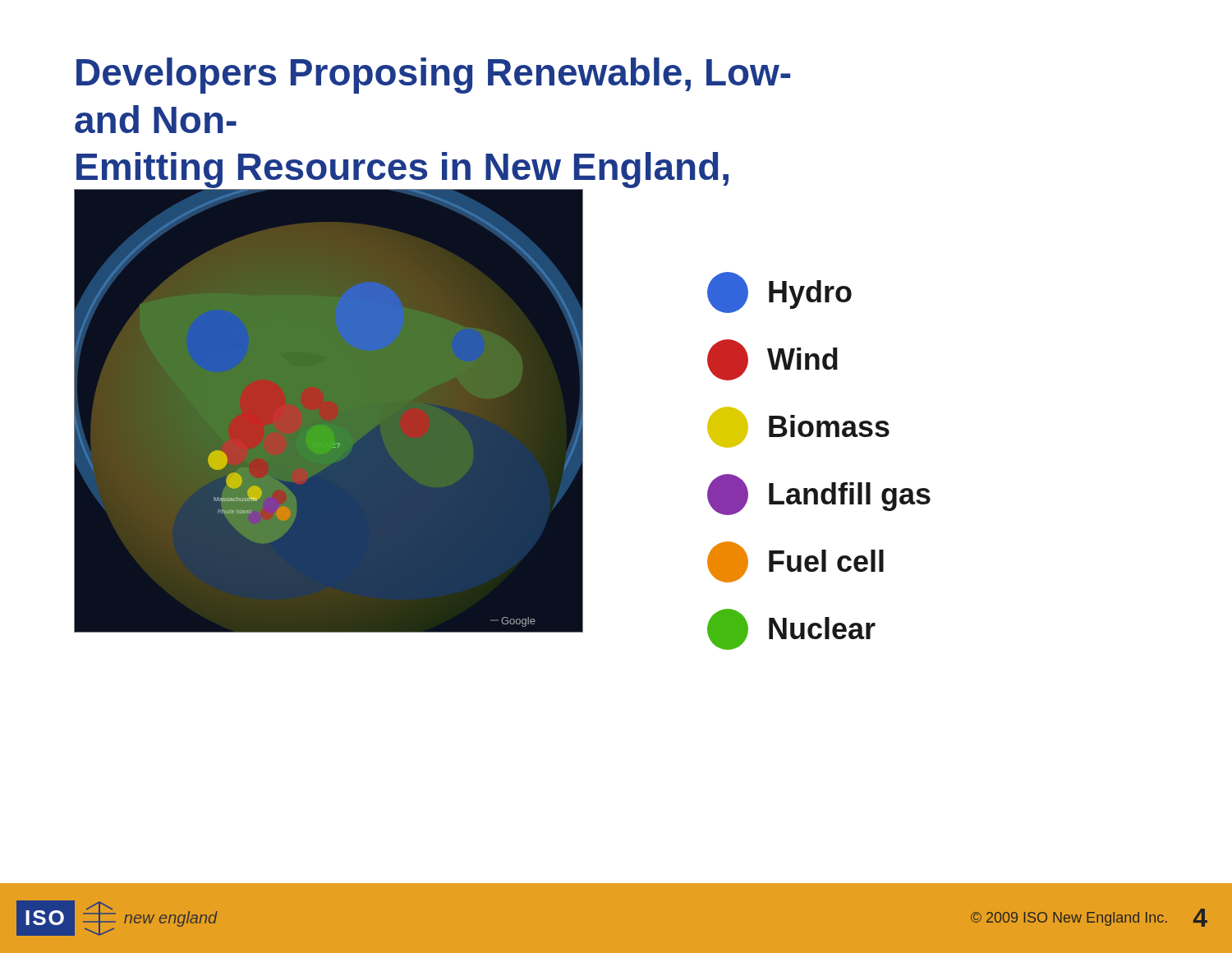
Task: Click on the map
Action: pyautogui.click(x=329, y=411)
